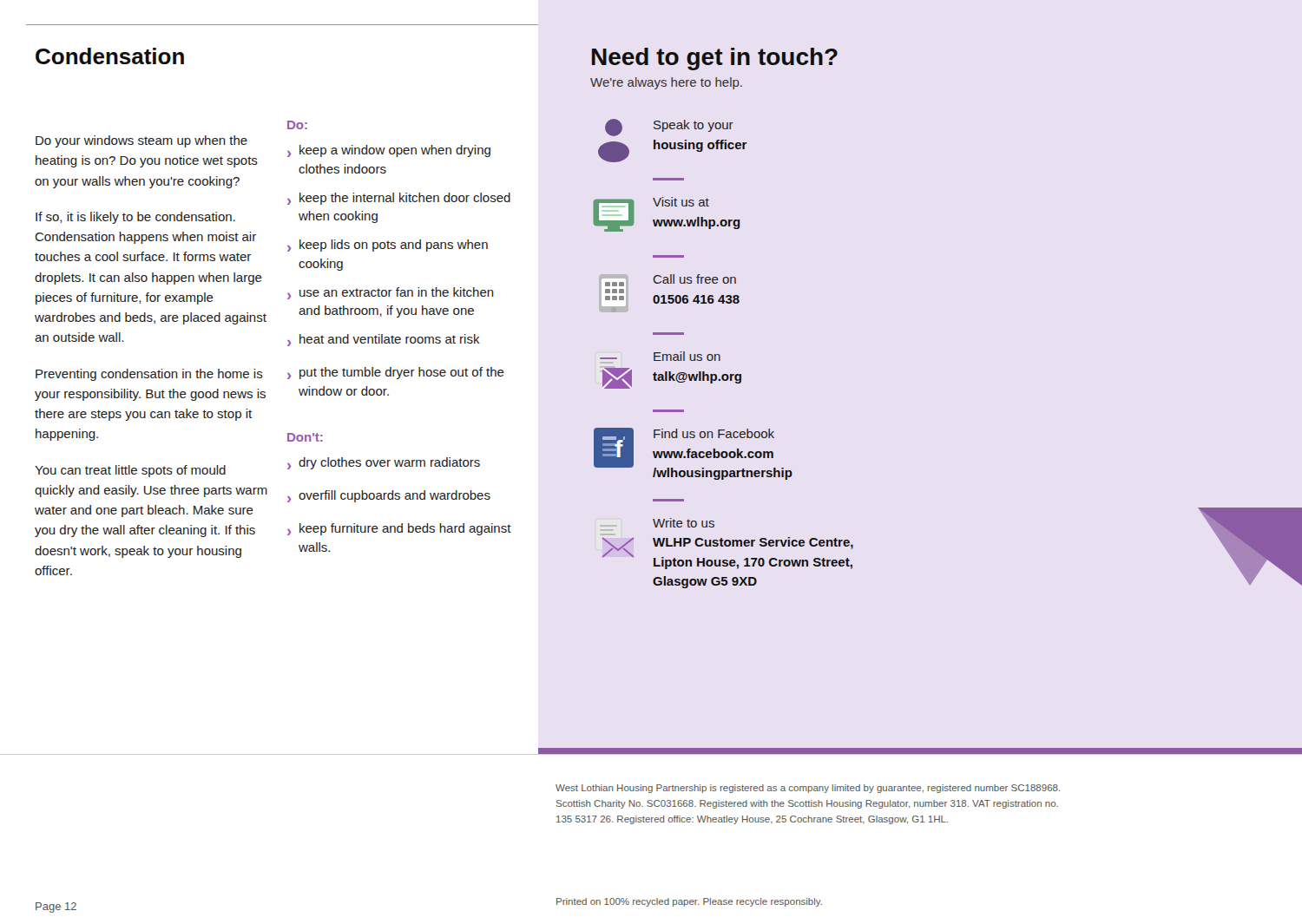
Task: Click the passage that begins "›keep the internal kitchen door closed when"
Action: 399,207
